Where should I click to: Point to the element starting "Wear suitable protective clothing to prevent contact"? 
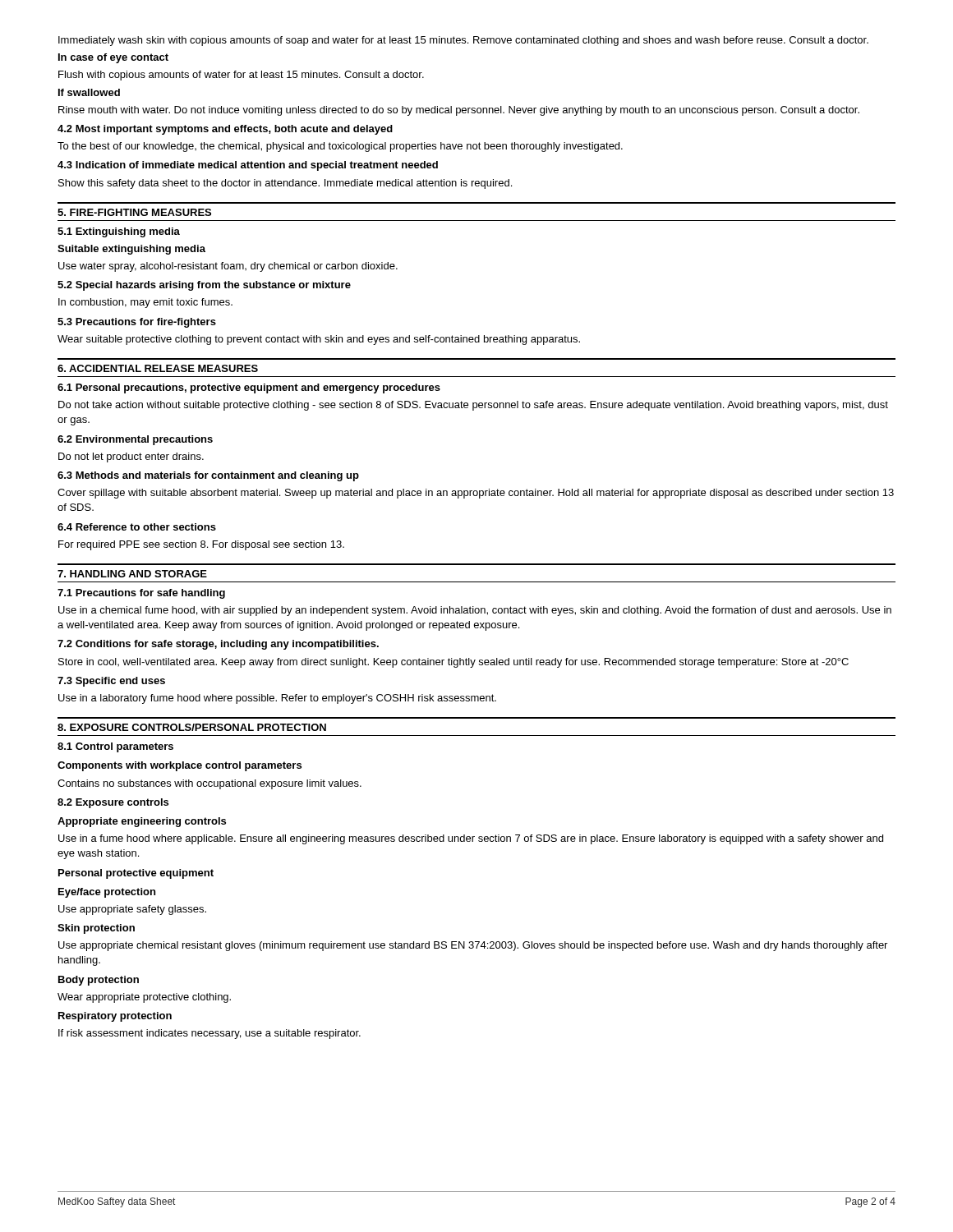[476, 339]
